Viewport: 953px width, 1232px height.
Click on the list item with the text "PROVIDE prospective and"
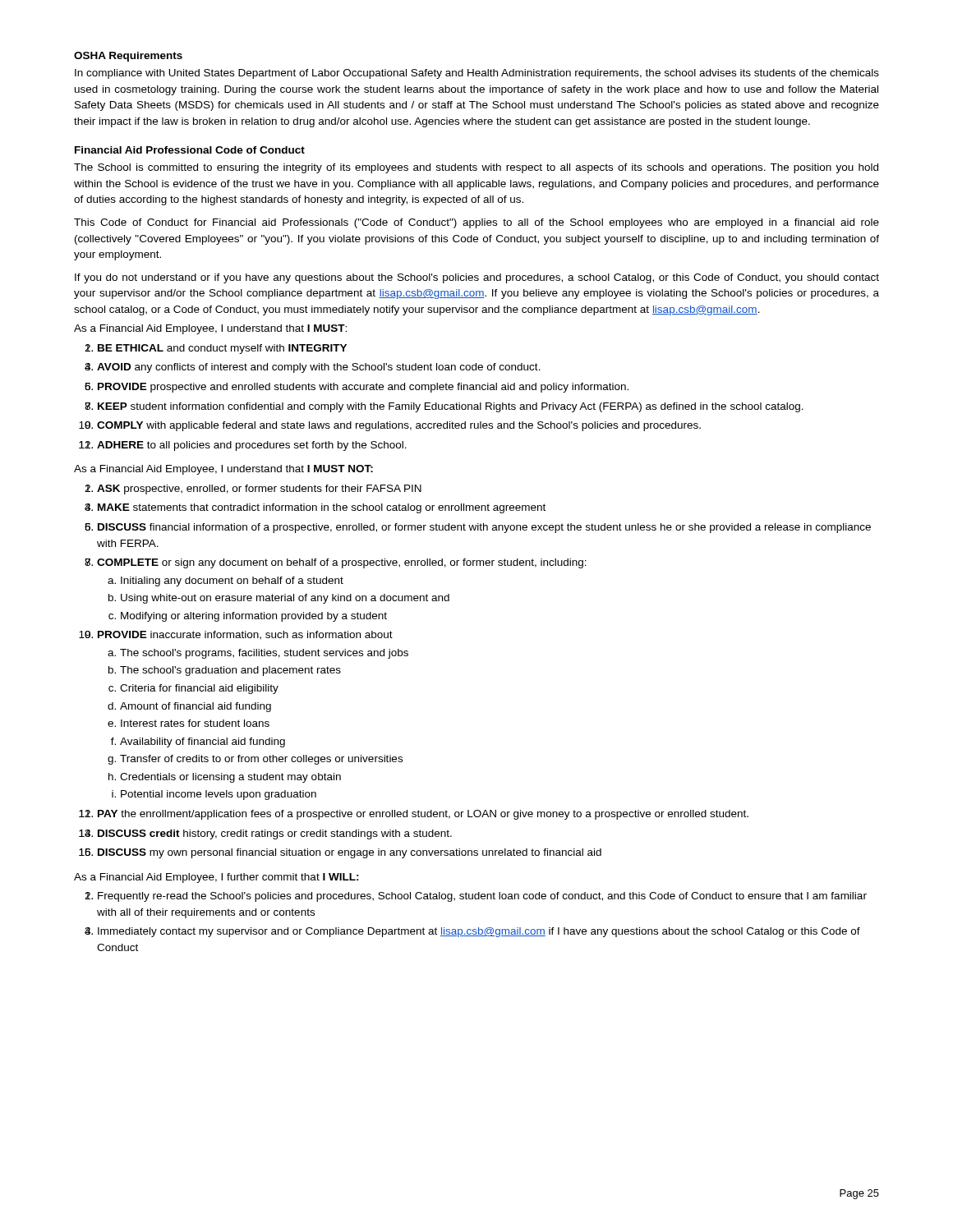488,387
